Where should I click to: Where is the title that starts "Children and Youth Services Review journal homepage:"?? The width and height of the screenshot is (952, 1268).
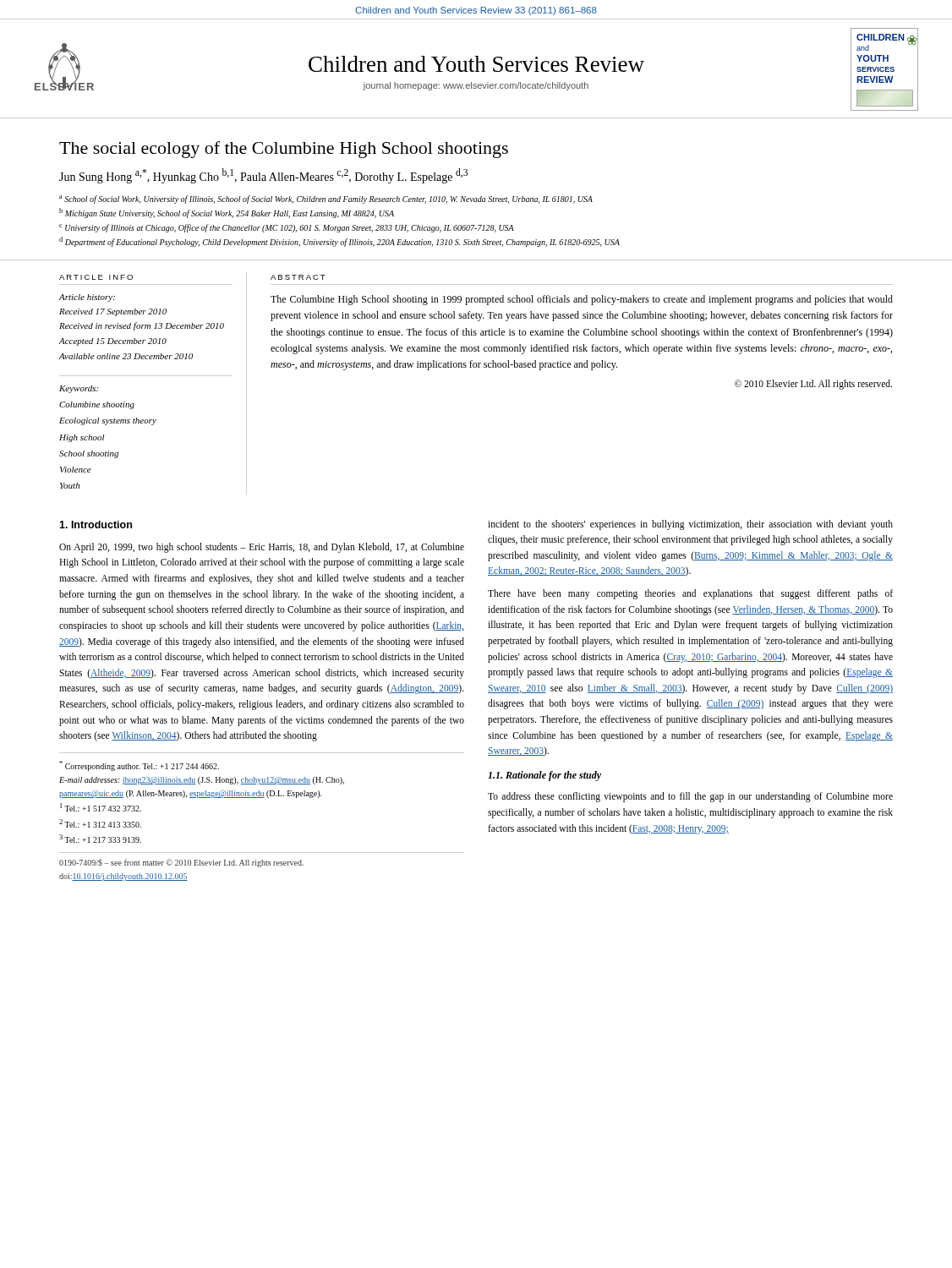476,71
